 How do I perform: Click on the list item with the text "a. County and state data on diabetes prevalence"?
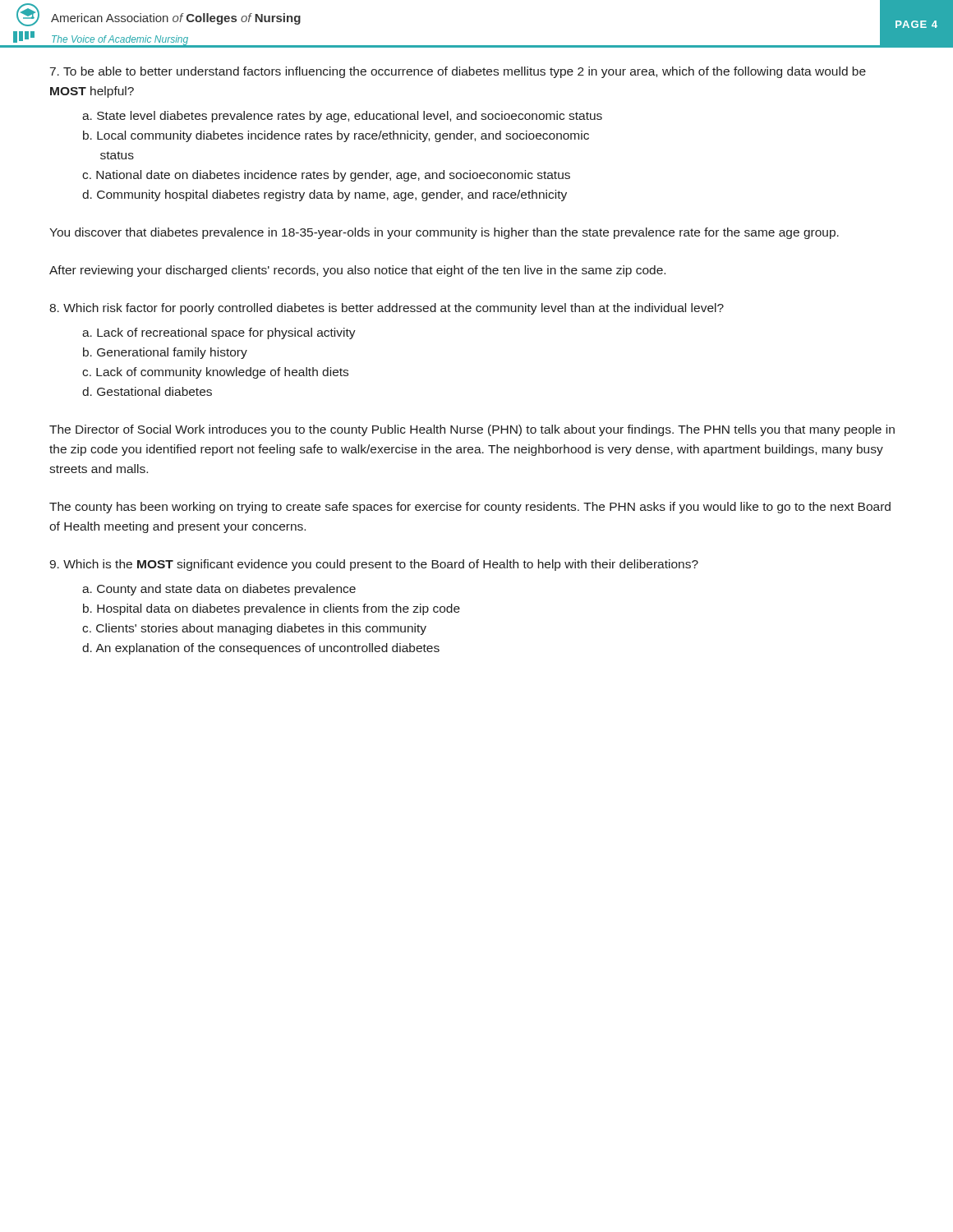point(219,589)
